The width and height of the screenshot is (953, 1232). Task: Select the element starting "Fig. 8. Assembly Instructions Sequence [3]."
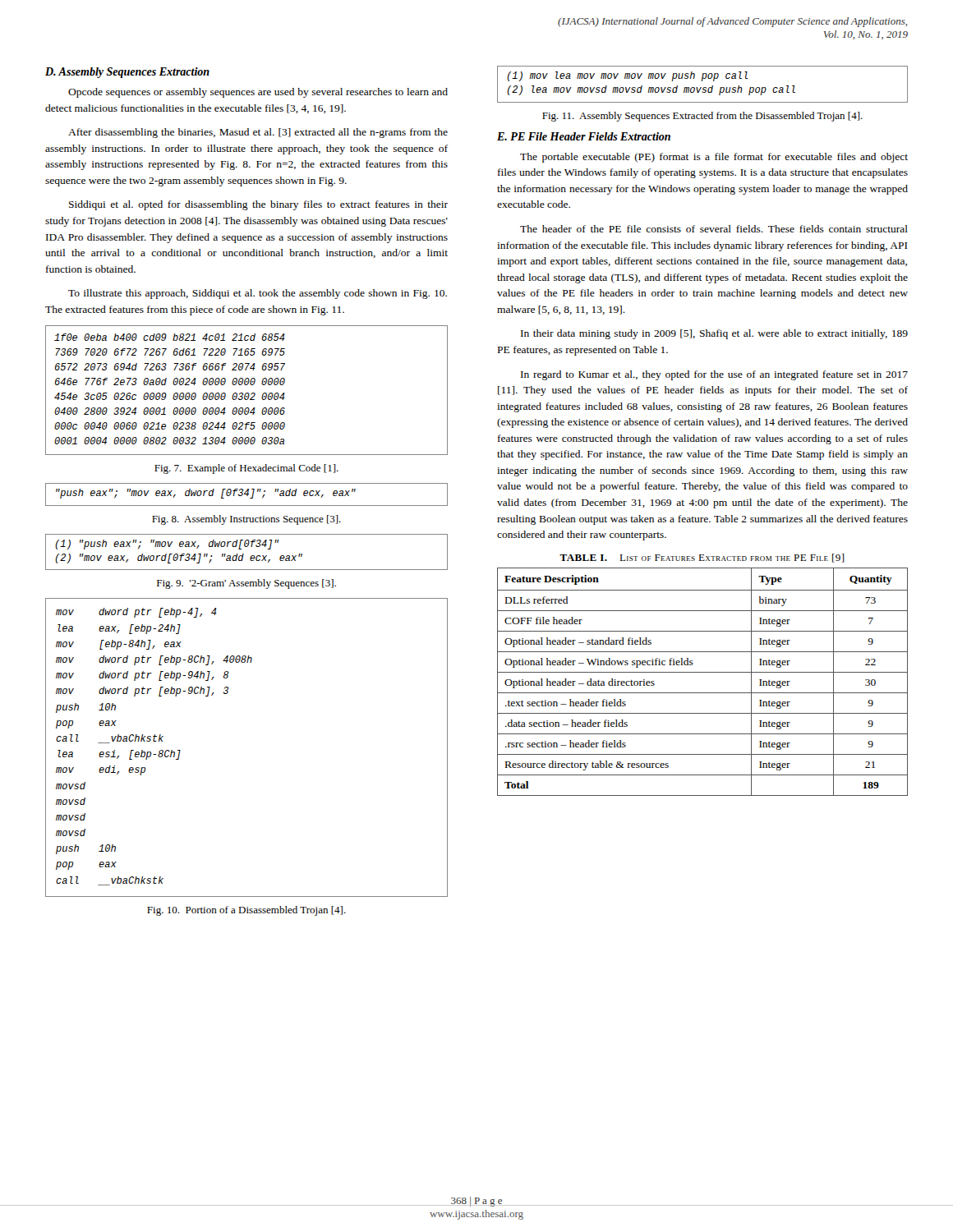tap(246, 518)
